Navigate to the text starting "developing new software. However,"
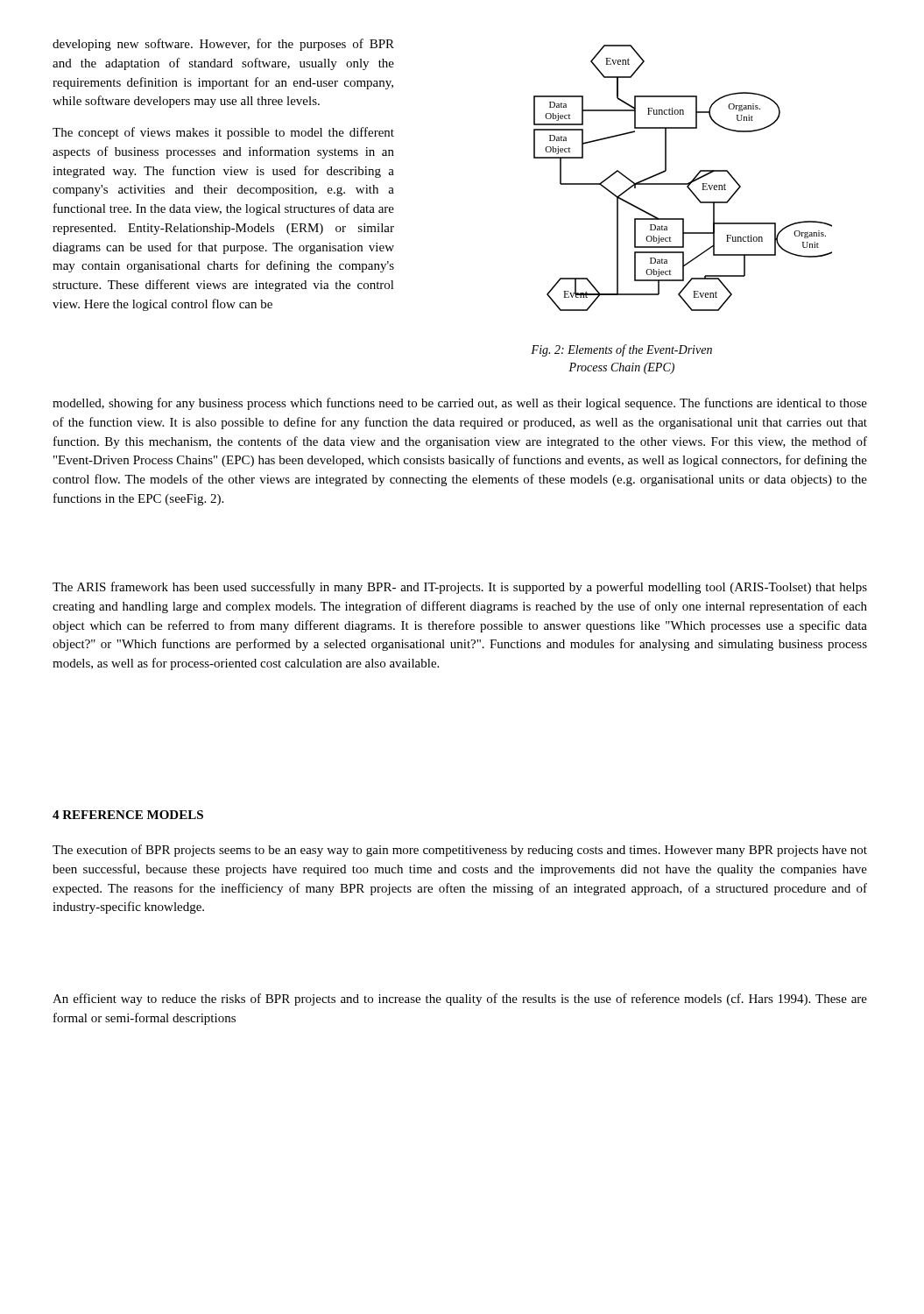 pos(223,175)
